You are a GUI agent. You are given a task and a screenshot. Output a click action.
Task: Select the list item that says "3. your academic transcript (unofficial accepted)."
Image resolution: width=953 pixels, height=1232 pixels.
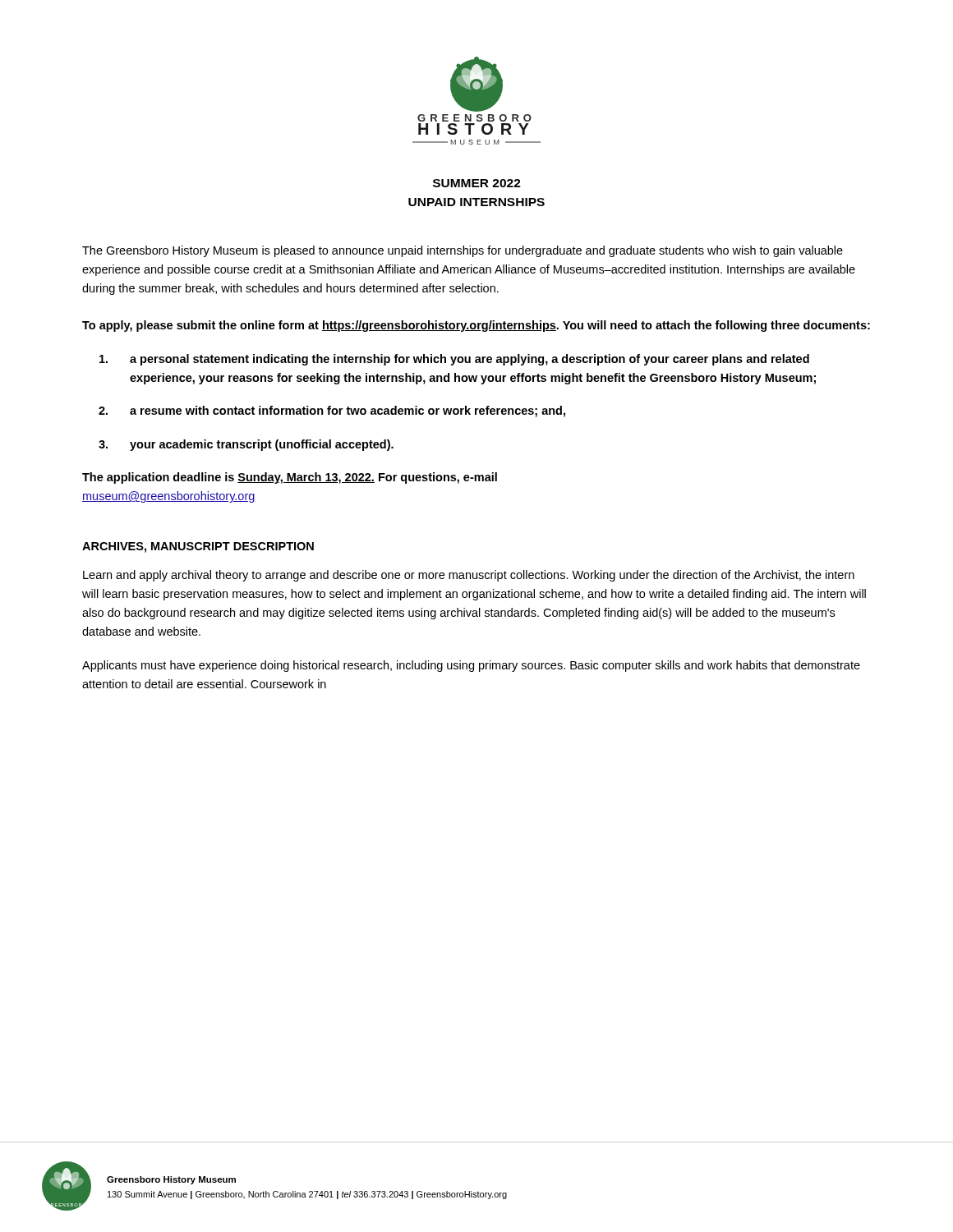pos(246,444)
